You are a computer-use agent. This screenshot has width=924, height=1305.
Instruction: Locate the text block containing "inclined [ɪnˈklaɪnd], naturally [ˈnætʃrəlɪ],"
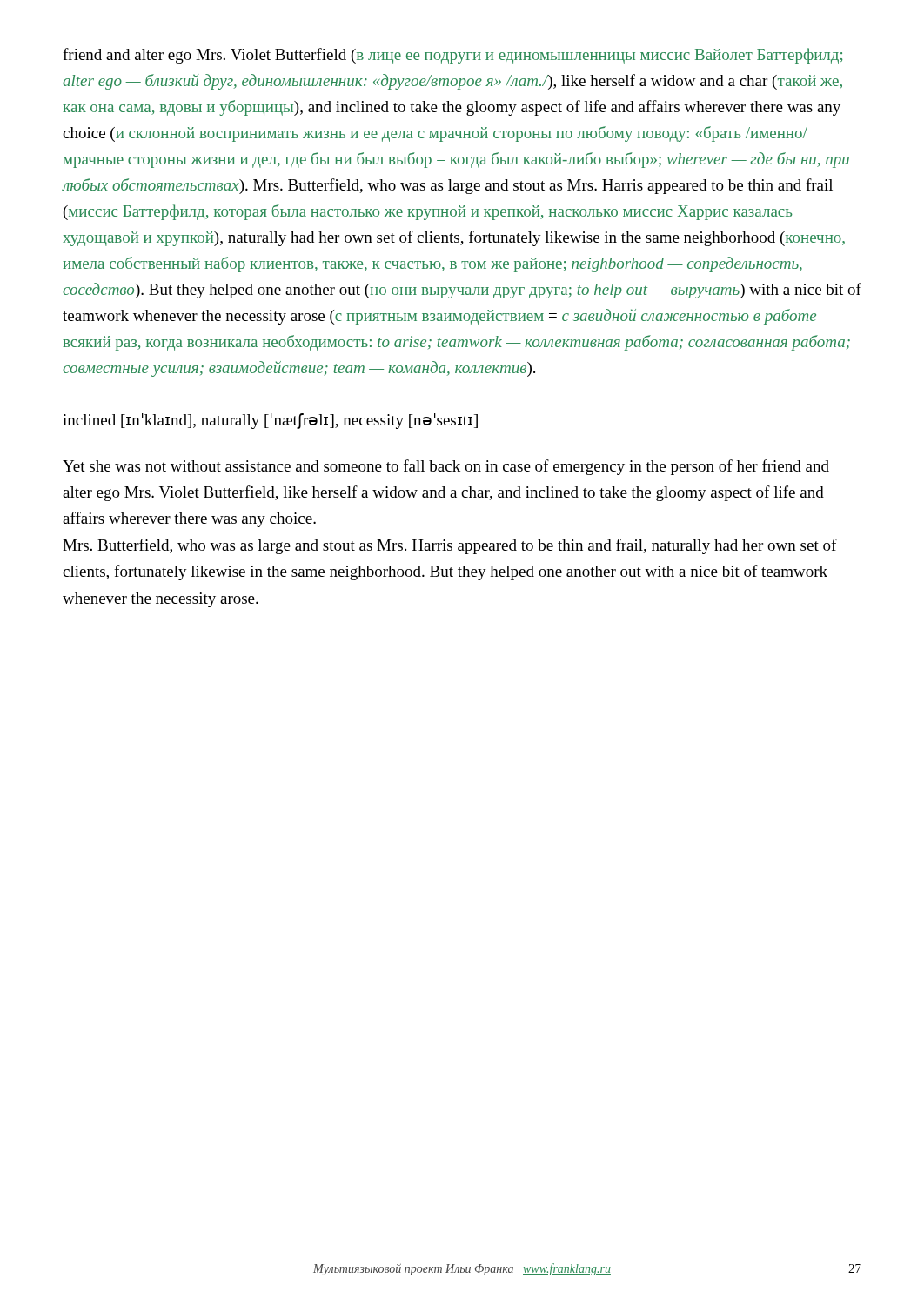[271, 420]
